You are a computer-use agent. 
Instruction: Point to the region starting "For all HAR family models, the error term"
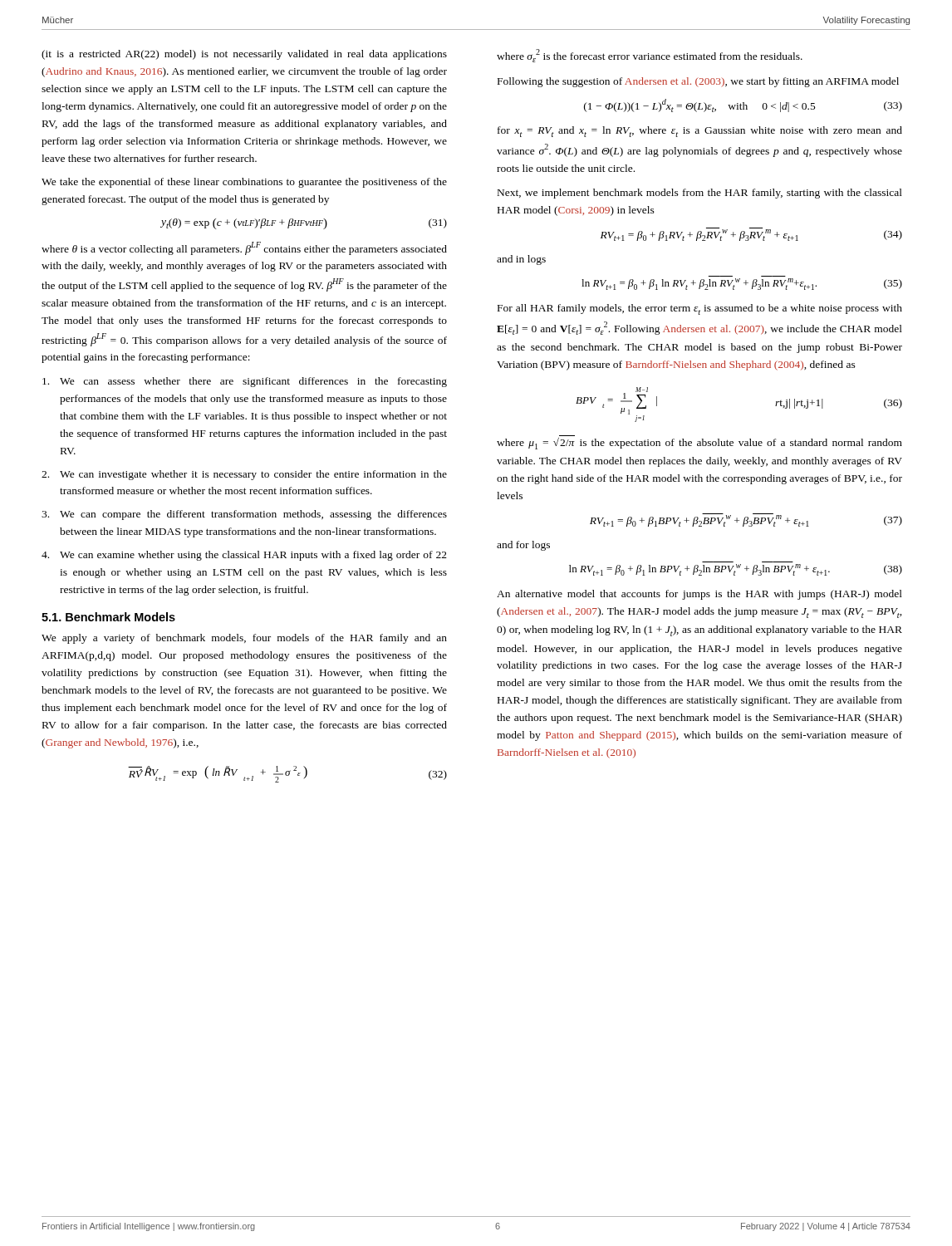699,337
